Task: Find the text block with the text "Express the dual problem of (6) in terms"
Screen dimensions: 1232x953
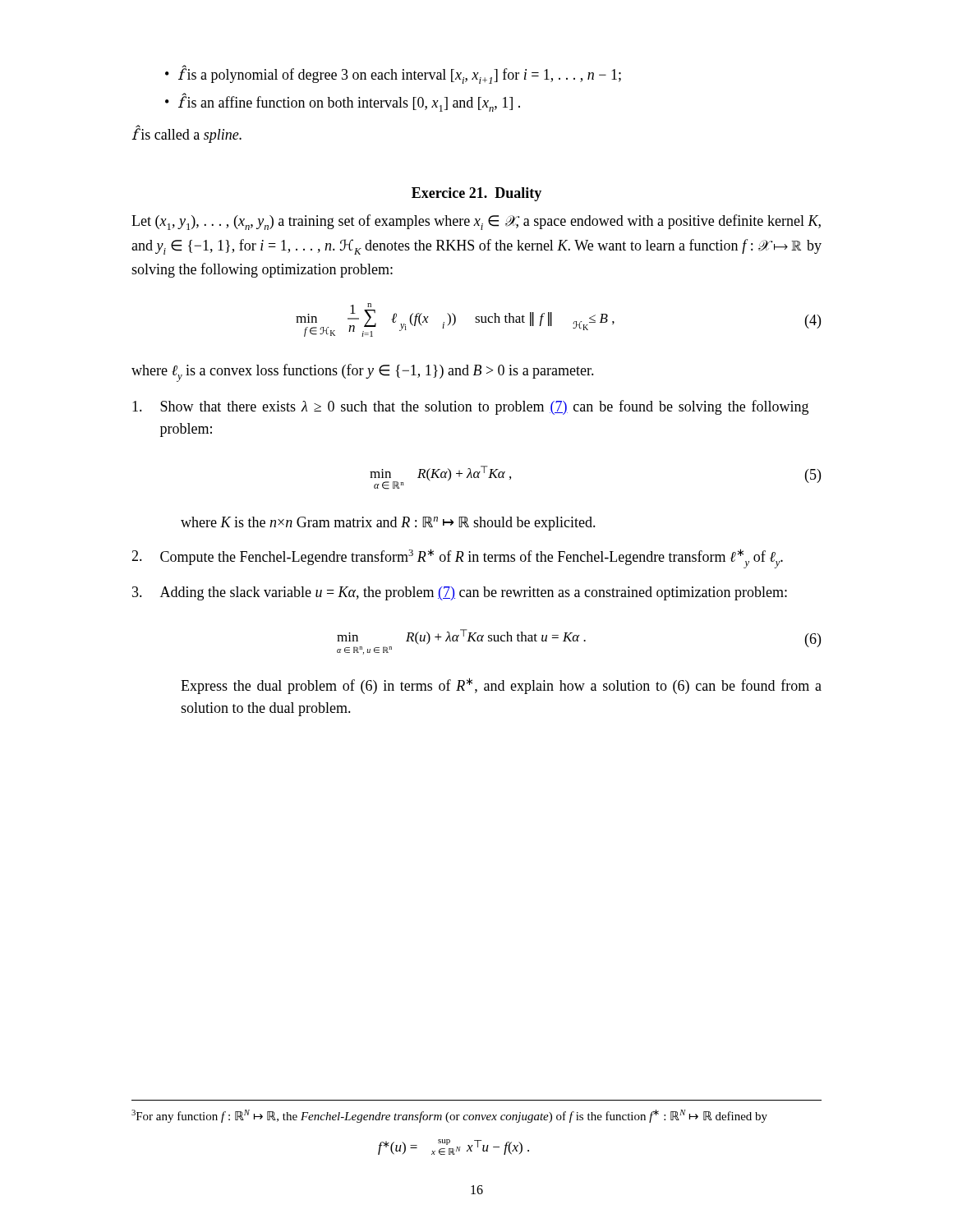Action: coord(501,696)
